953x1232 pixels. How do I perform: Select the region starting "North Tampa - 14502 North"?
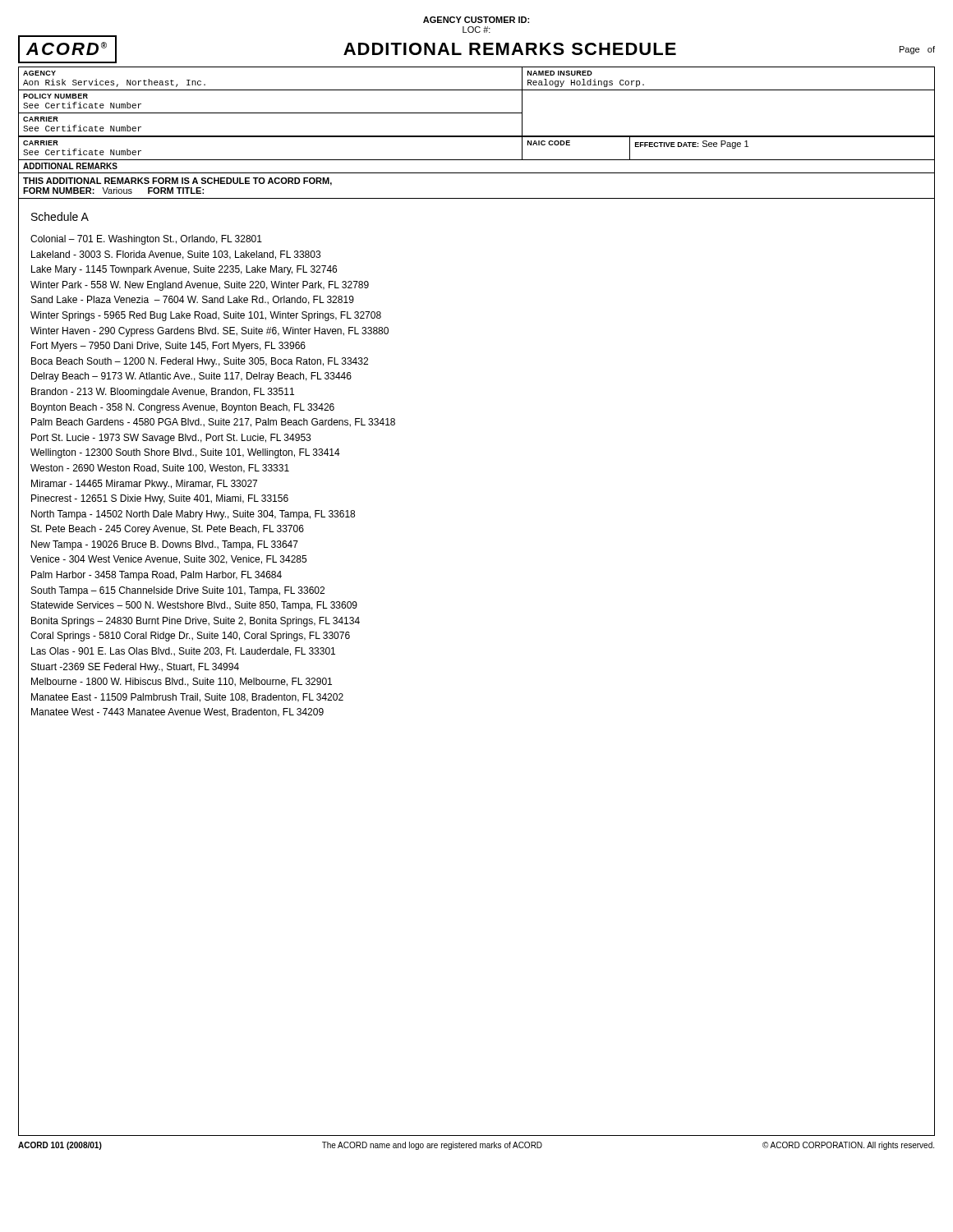click(x=193, y=514)
